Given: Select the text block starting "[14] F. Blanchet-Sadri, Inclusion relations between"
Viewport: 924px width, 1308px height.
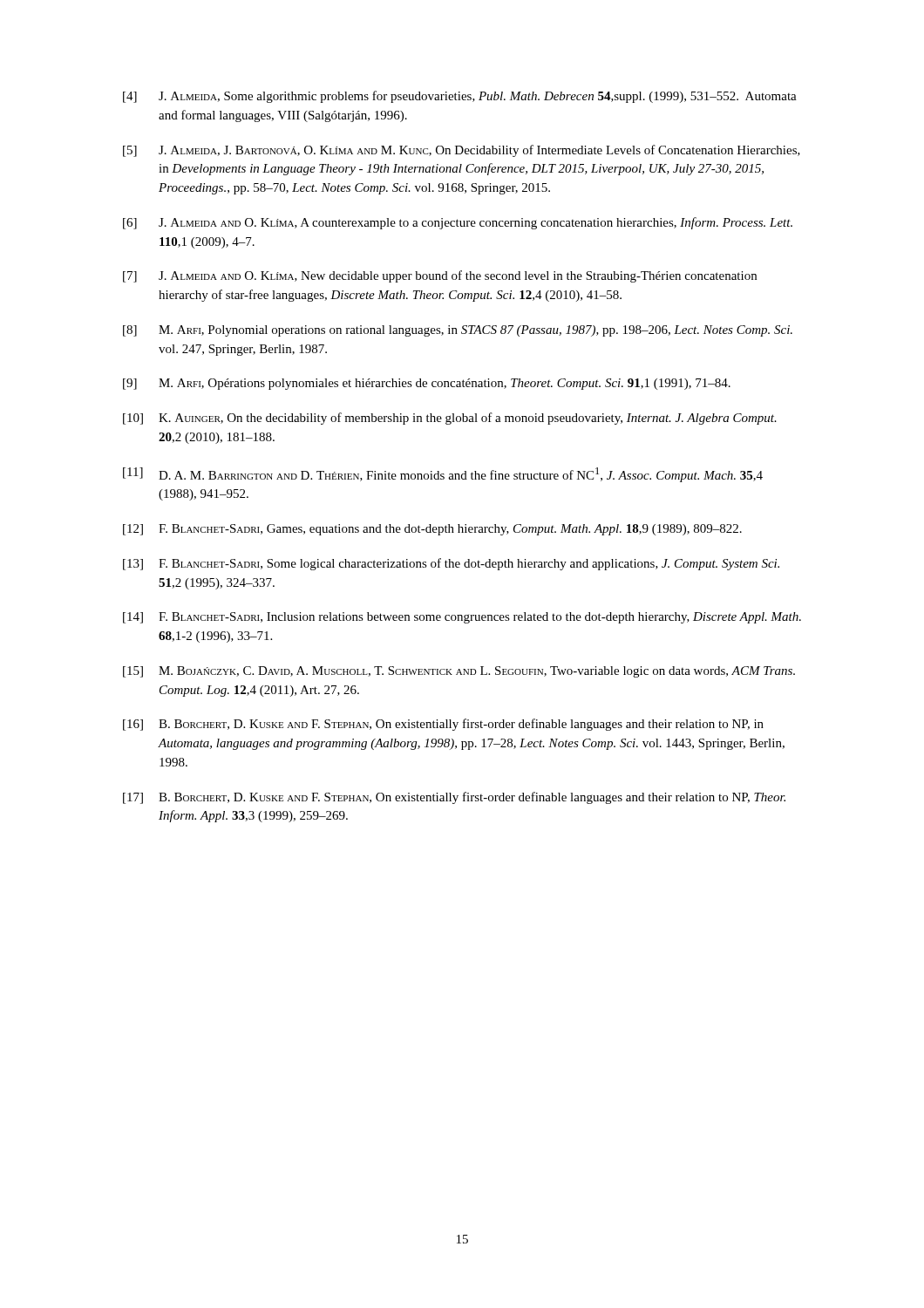Looking at the screenshot, I should [462, 627].
